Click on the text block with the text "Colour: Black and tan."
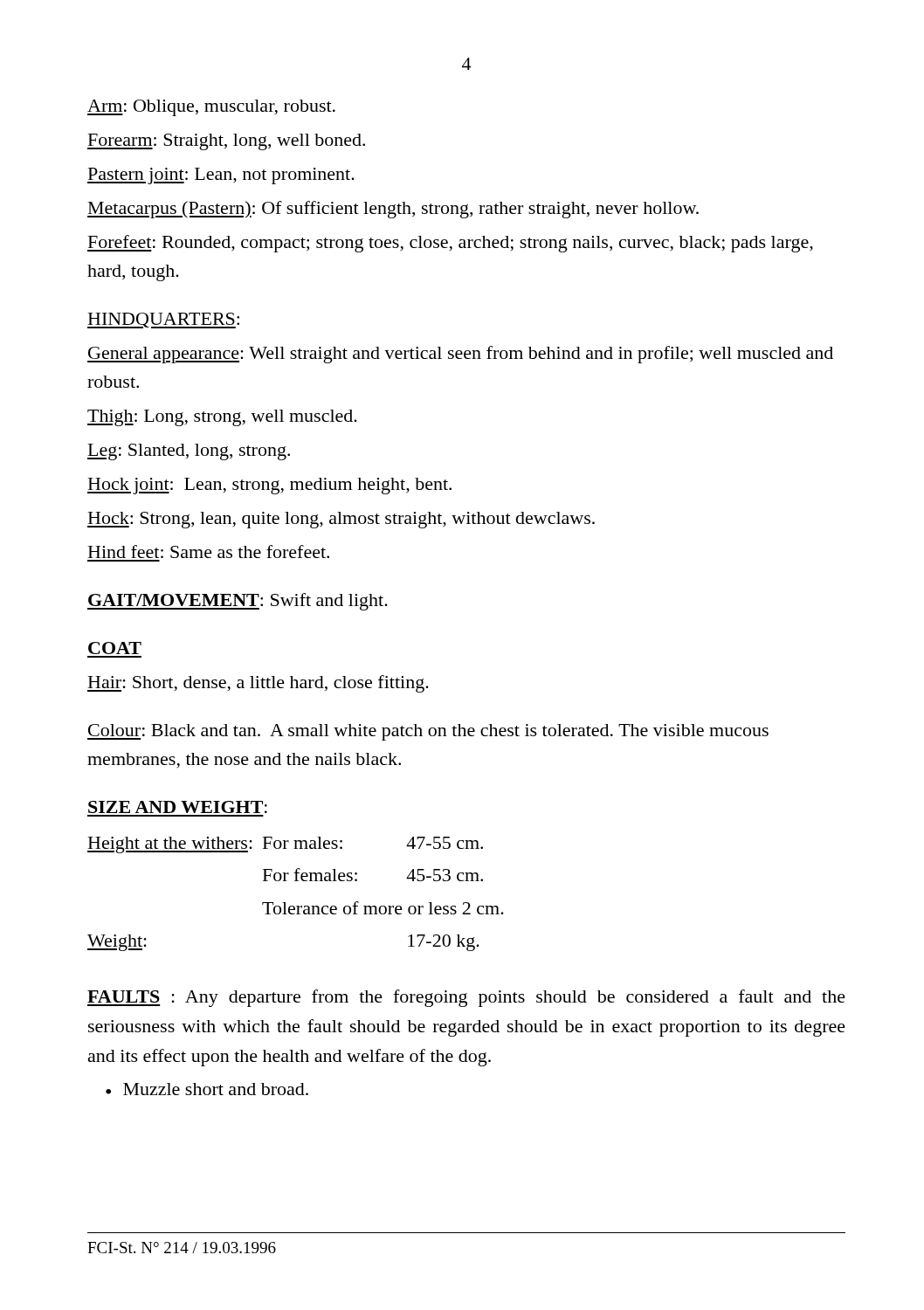Viewport: 924px width, 1310px height. (x=428, y=744)
